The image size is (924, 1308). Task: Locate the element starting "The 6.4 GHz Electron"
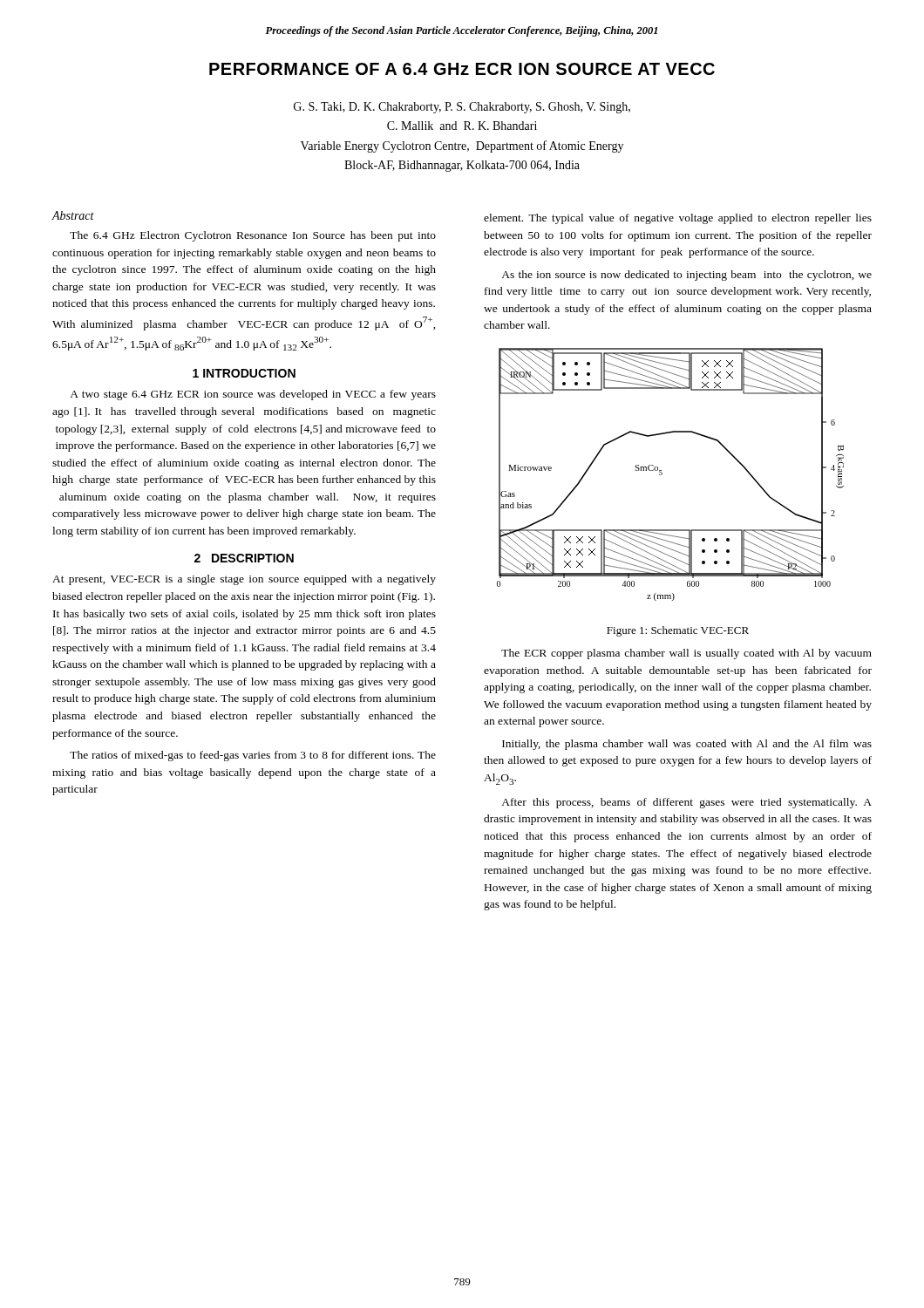(244, 291)
